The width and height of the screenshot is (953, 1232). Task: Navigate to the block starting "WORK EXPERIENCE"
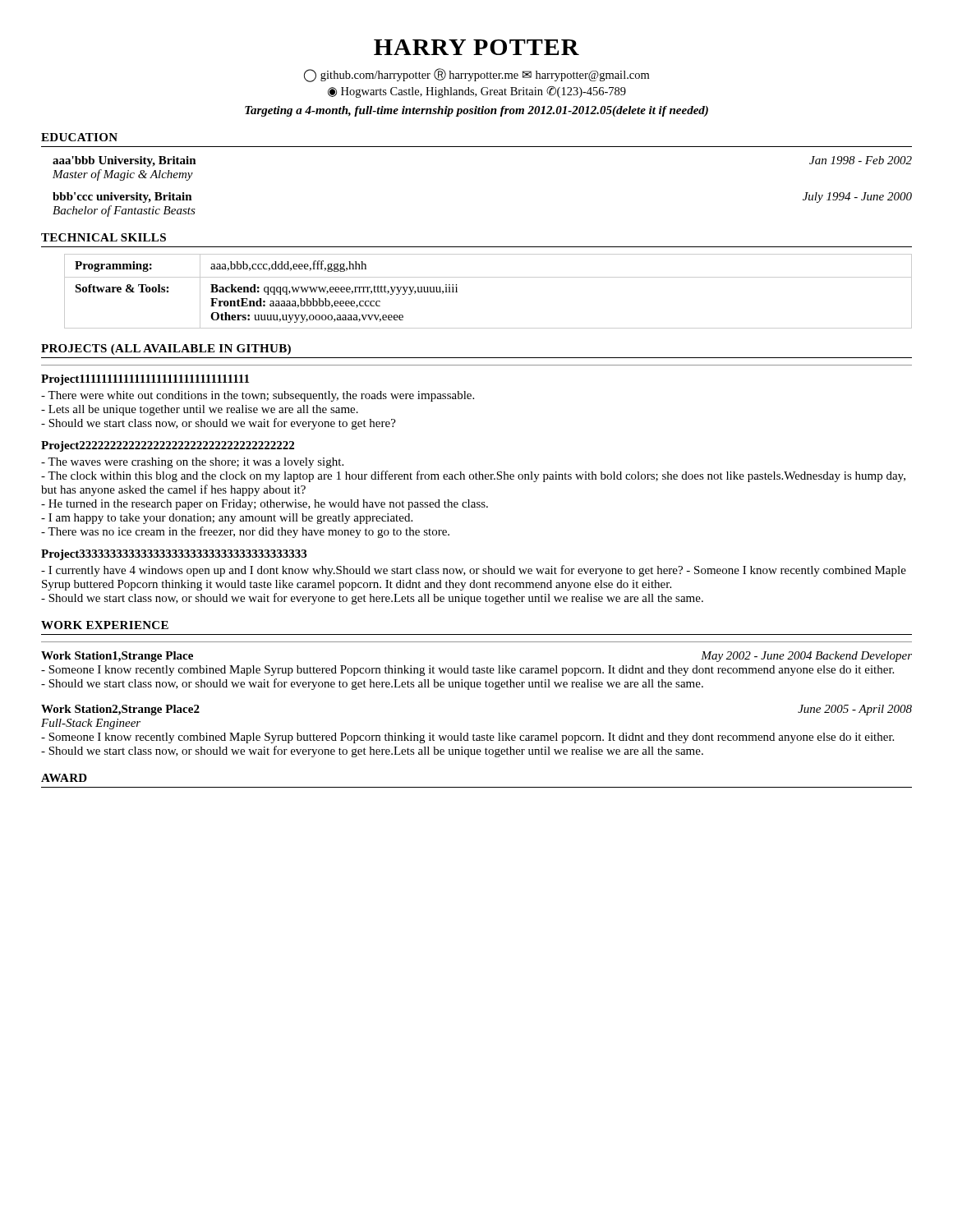coord(105,625)
